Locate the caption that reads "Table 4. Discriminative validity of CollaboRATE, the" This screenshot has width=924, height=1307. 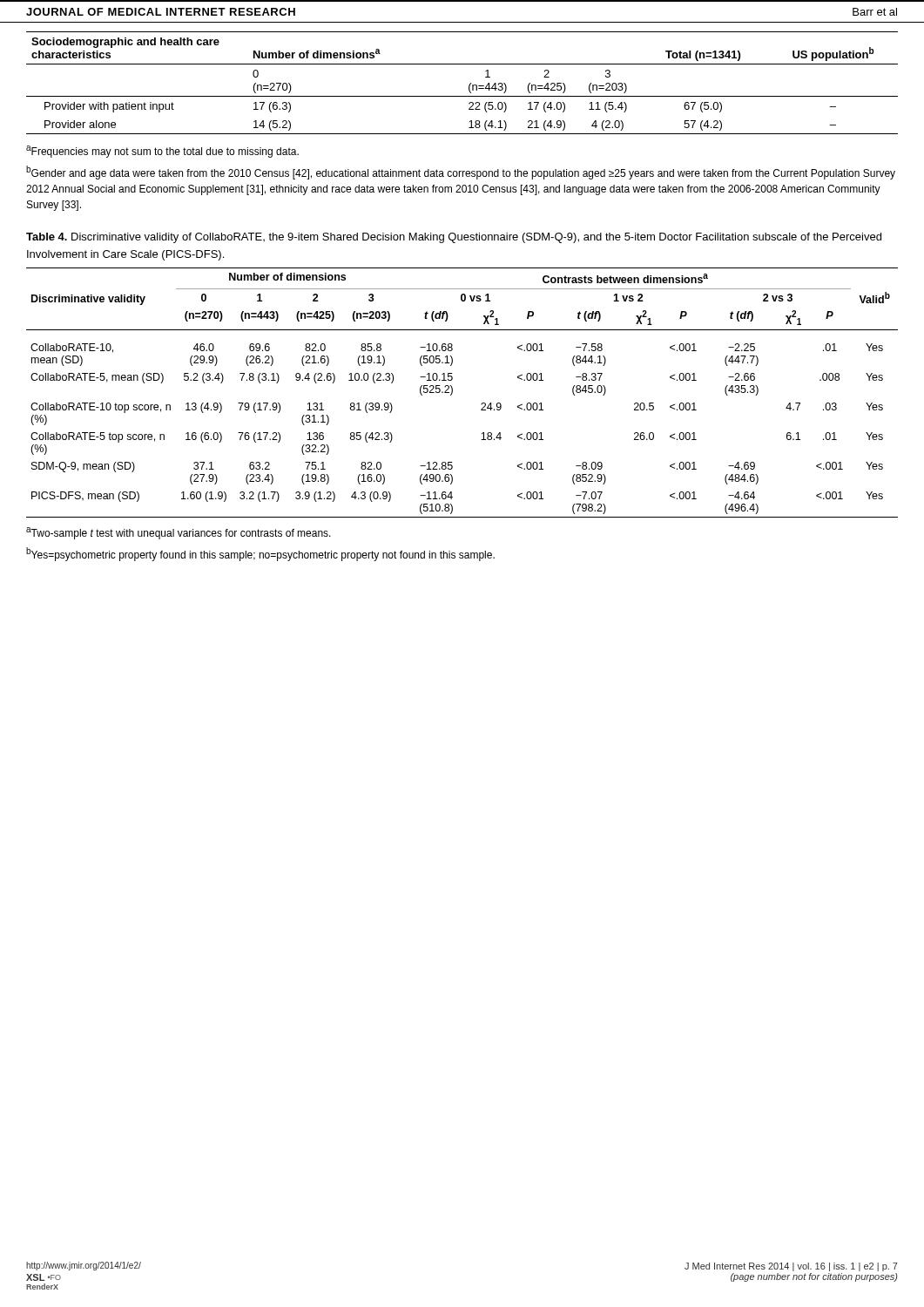click(x=454, y=245)
